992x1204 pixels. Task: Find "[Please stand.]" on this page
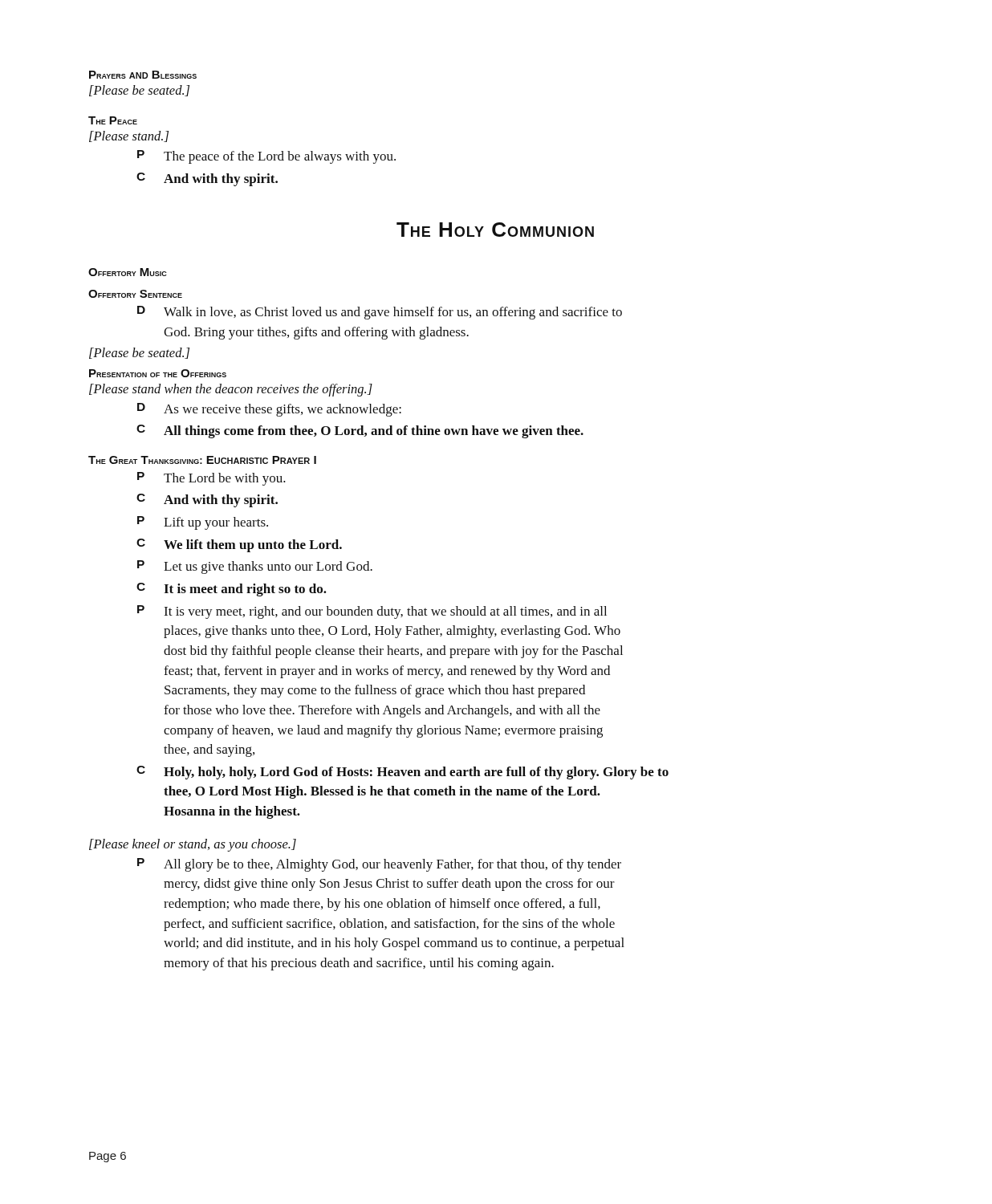coord(129,136)
